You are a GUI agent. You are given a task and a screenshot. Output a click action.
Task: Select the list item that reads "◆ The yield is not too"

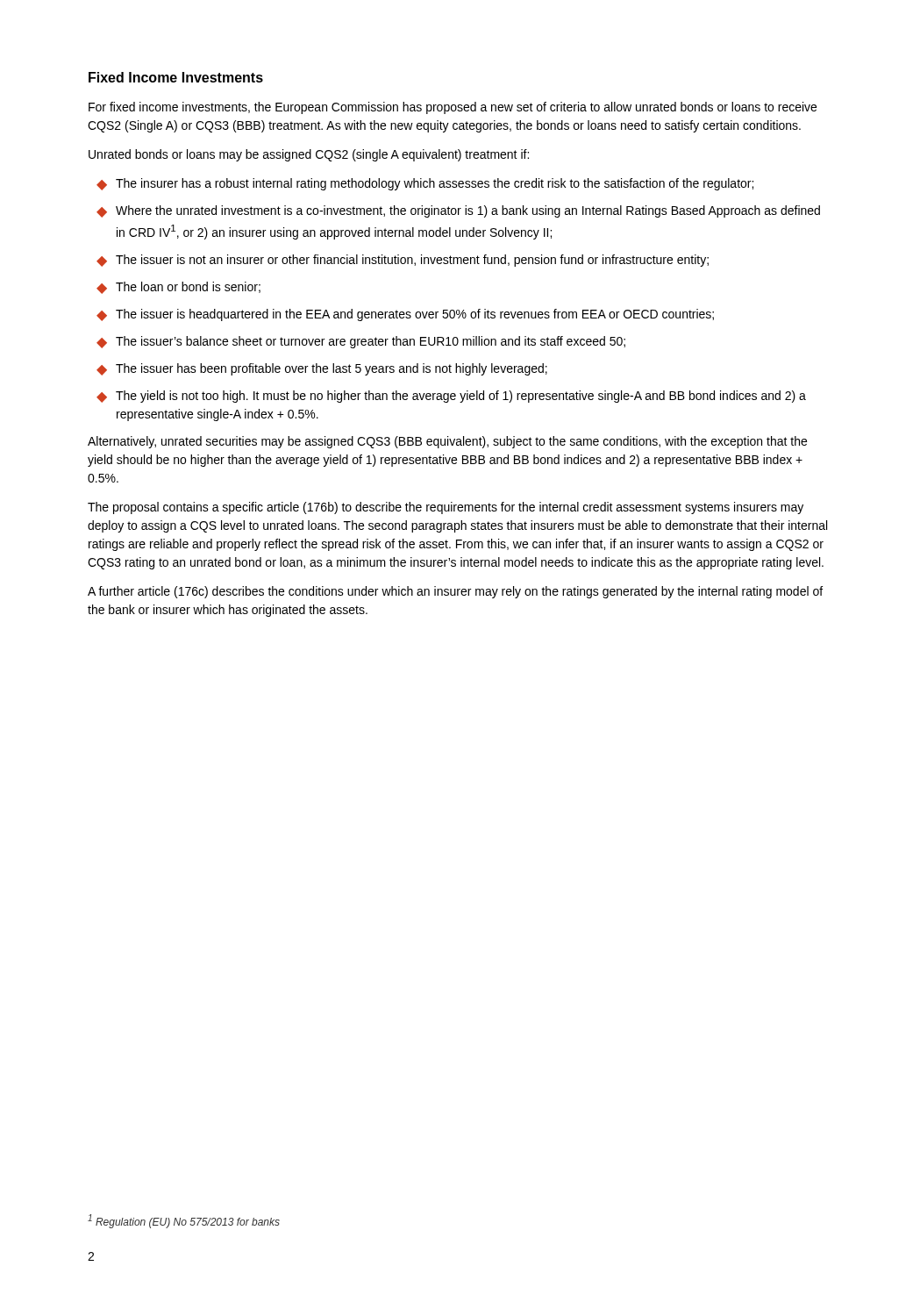(464, 405)
